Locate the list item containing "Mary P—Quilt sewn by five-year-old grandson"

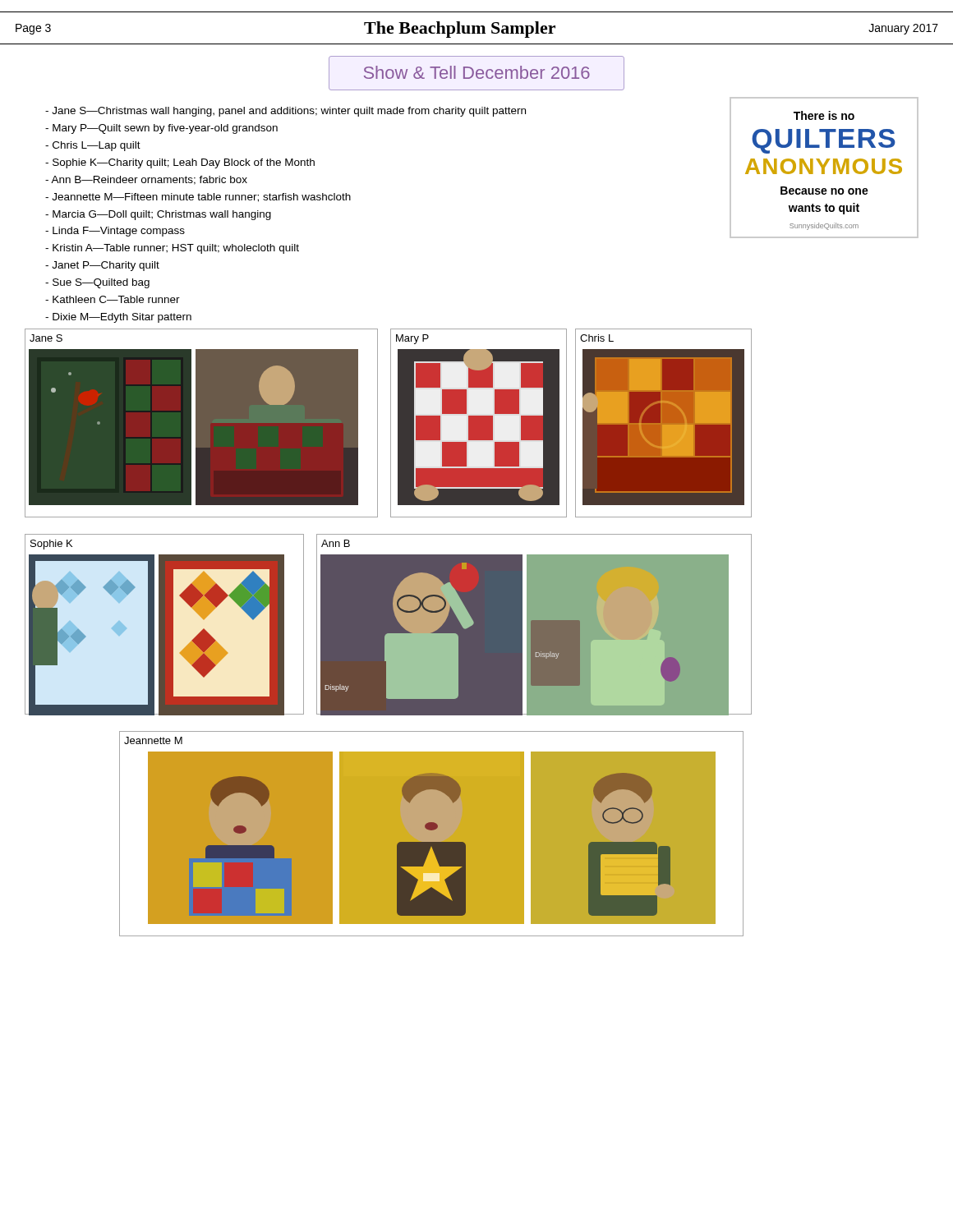(x=162, y=128)
